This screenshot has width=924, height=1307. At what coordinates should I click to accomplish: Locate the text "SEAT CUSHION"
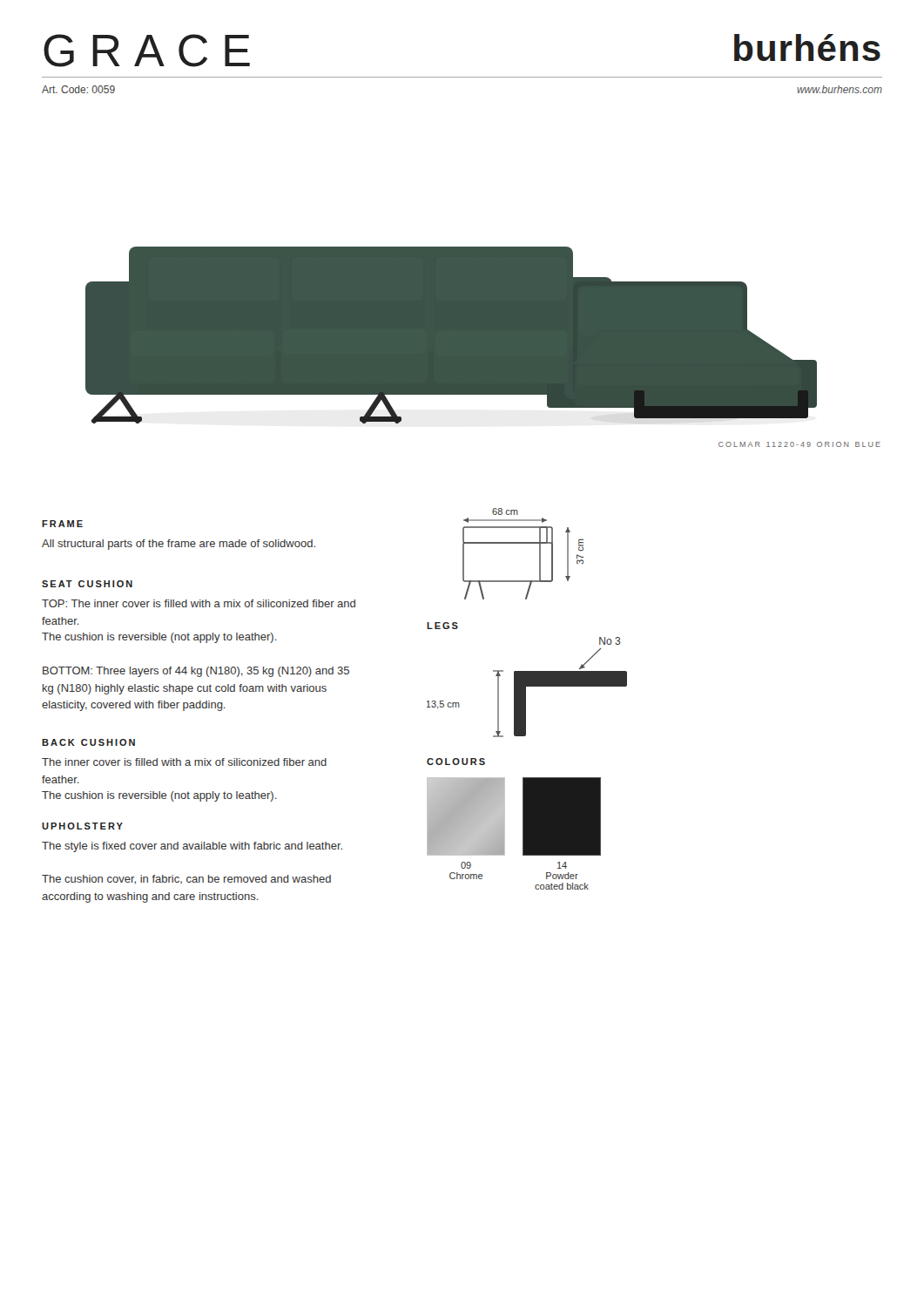pos(88,584)
